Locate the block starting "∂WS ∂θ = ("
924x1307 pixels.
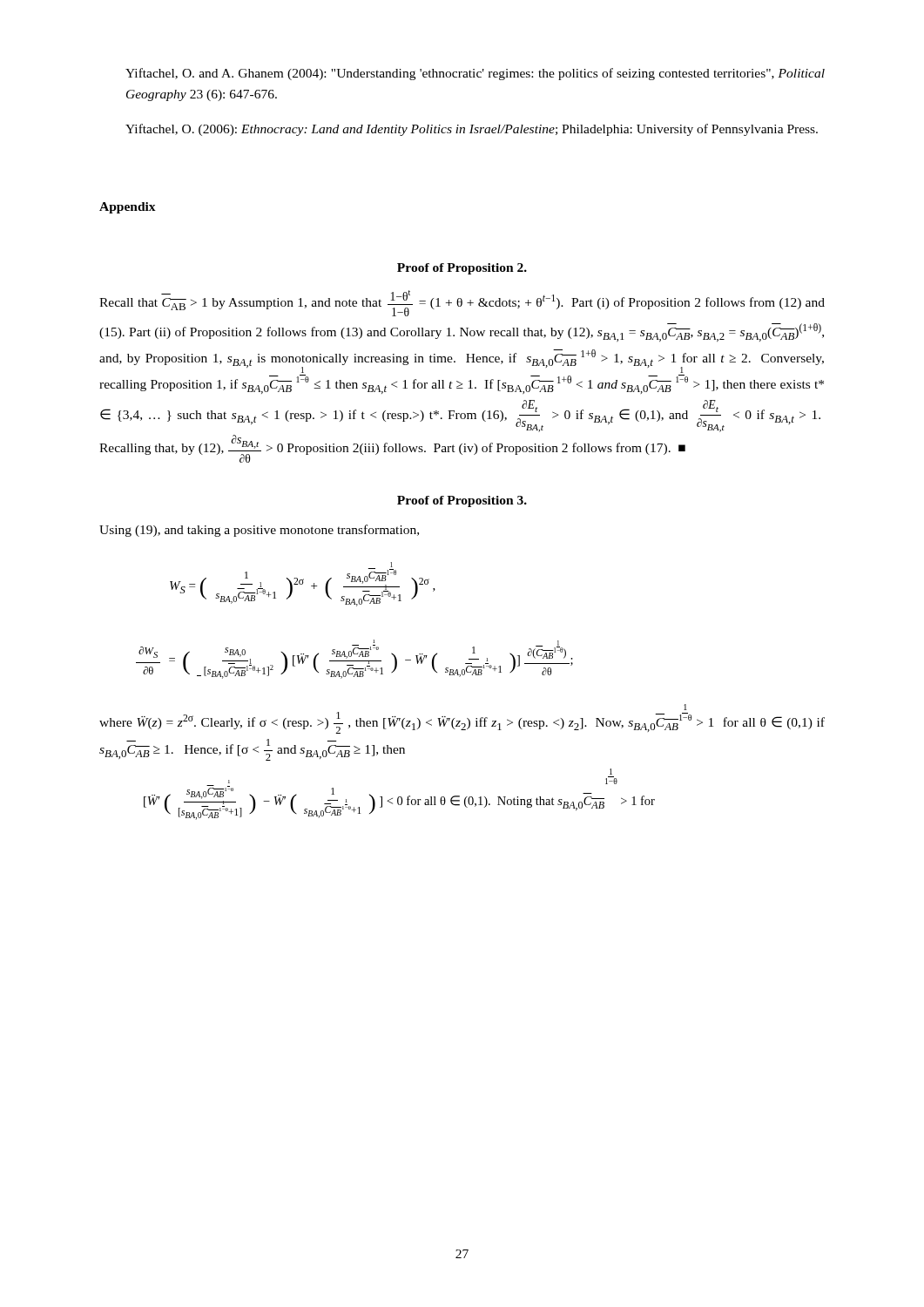click(355, 659)
